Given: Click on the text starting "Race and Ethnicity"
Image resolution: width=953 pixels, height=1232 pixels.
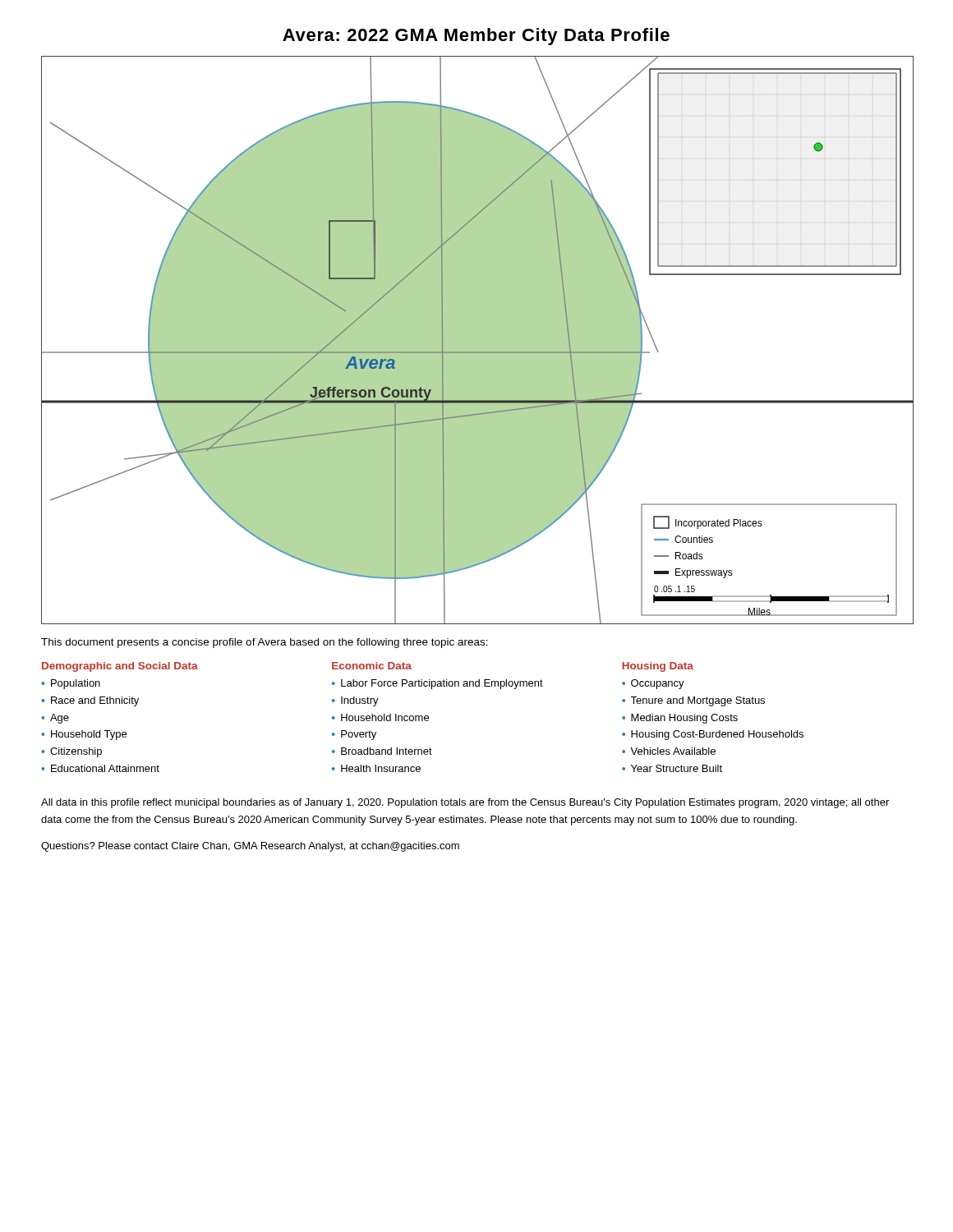Looking at the screenshot, I should pyautogui.click(x=95, y=700).
